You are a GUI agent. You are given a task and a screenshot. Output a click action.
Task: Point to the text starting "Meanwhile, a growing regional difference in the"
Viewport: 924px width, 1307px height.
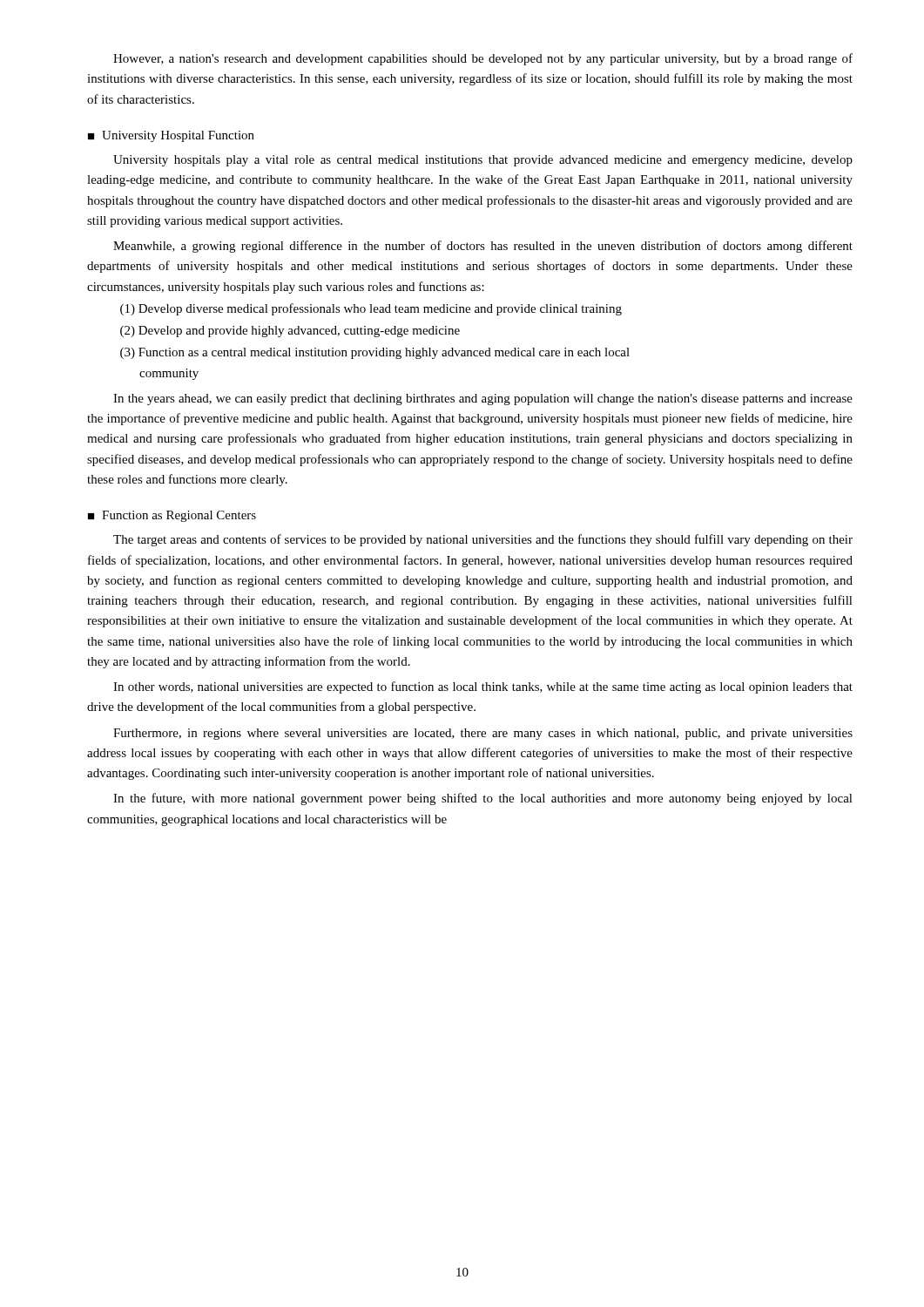(470, 266)
